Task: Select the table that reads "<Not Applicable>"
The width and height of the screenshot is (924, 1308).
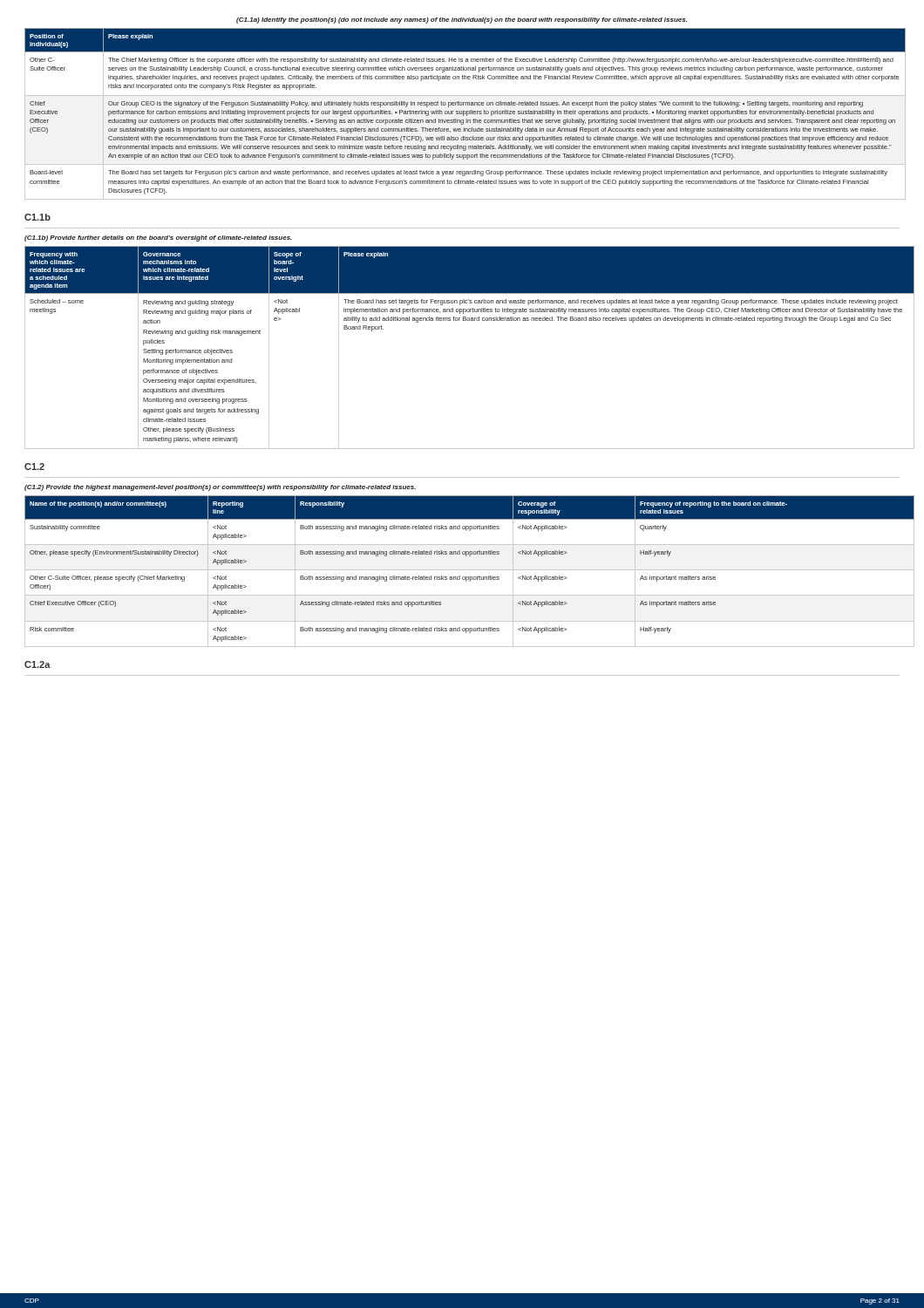Action: coord(462,571)
